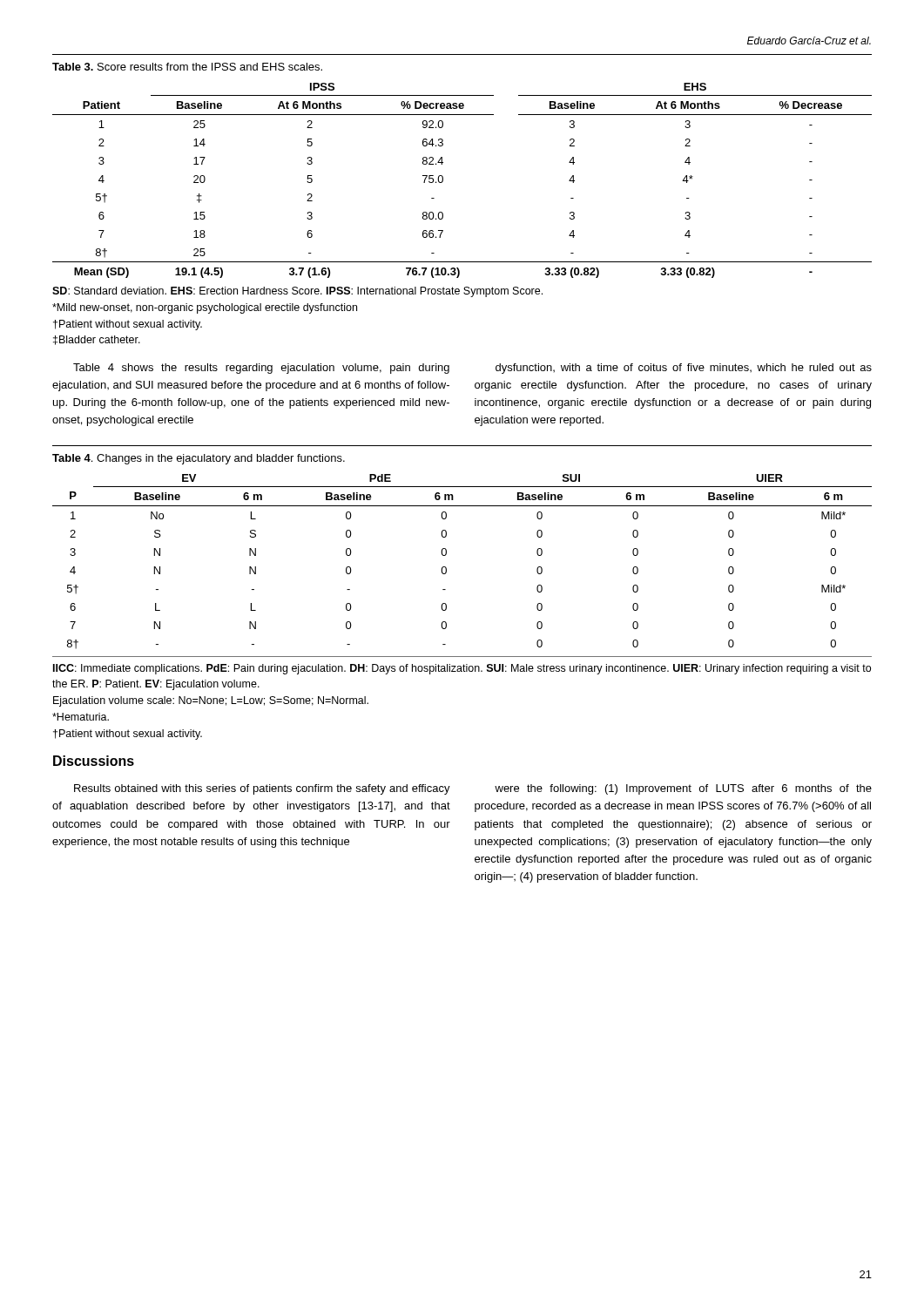Click on the caption with the text "Table 3. Score"
924x1307 pixels.
[188, 67]
